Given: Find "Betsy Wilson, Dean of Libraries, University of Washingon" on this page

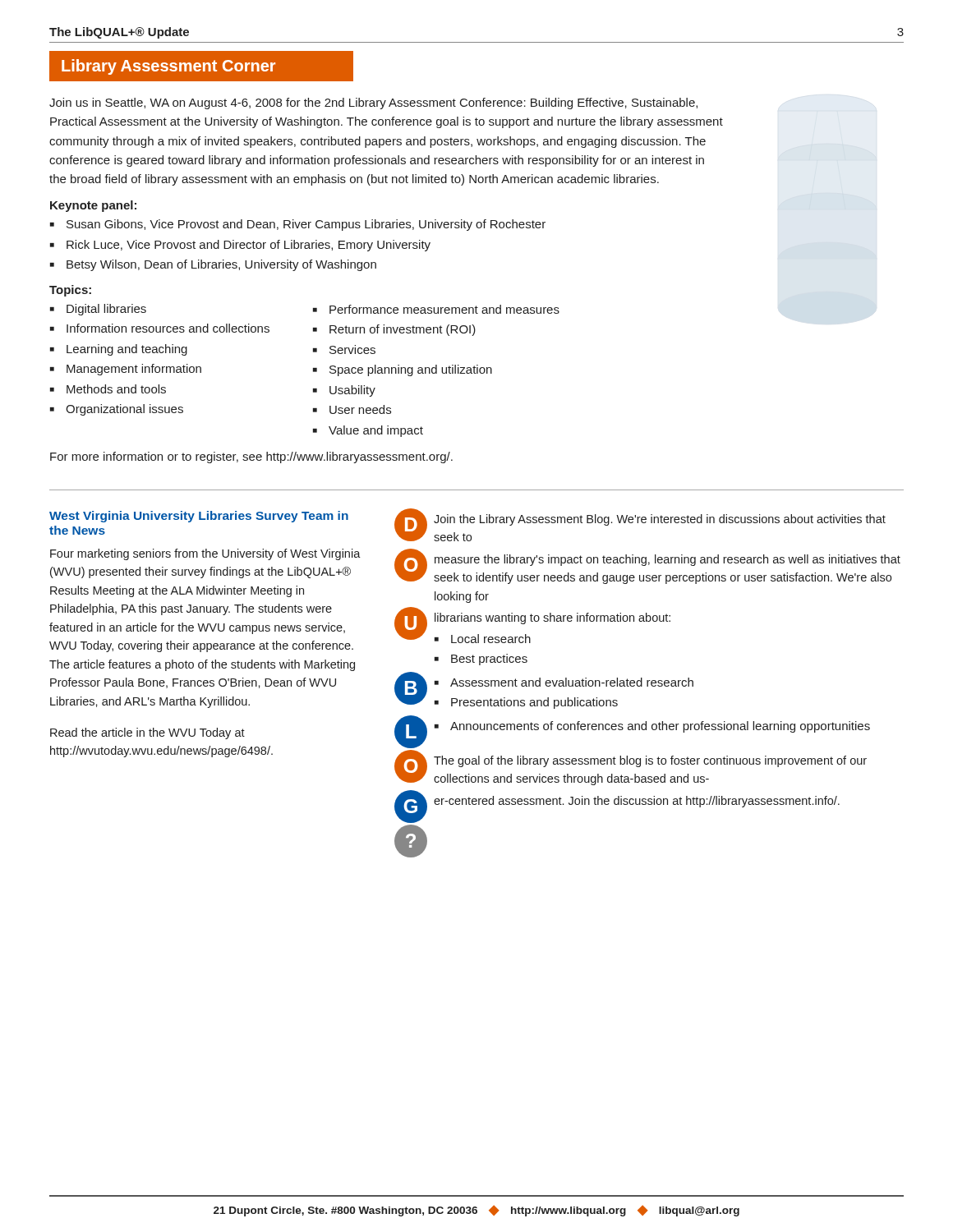Looking at the screenshot, I should click(221, 264).
